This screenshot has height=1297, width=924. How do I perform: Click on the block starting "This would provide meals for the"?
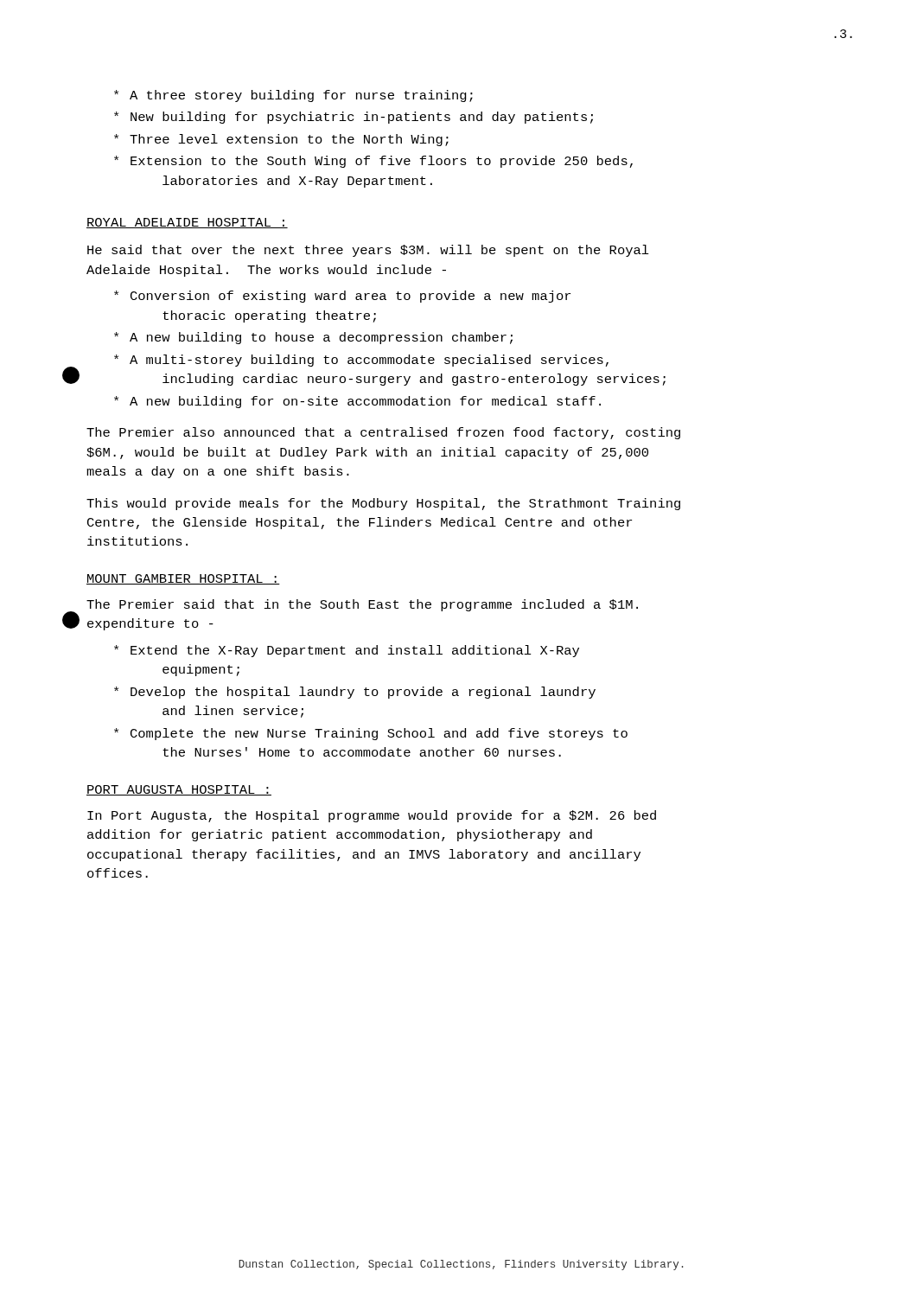tap(384, 523)
